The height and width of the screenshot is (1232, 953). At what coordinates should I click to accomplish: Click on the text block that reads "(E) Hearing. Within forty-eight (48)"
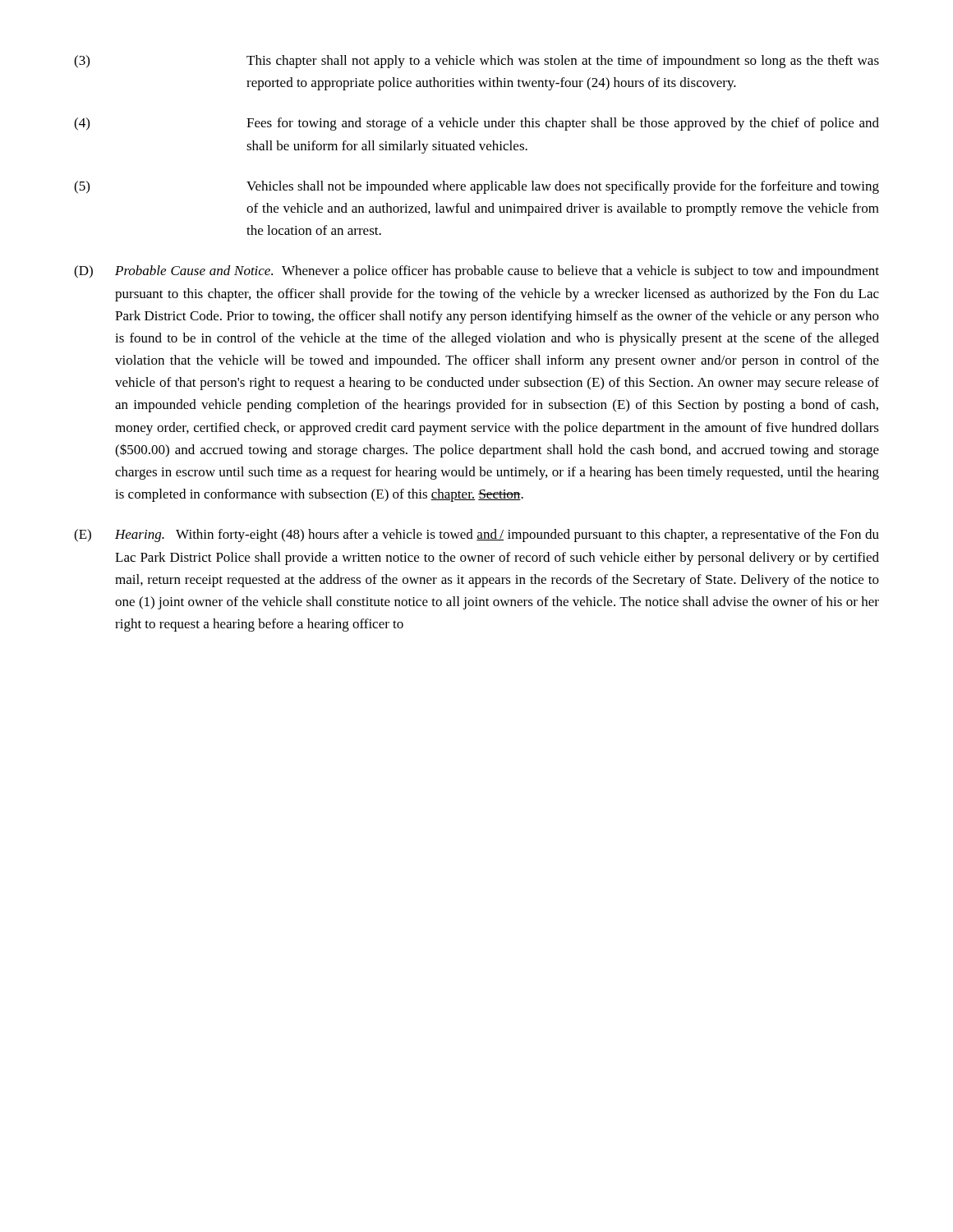(x=476, y=579)
